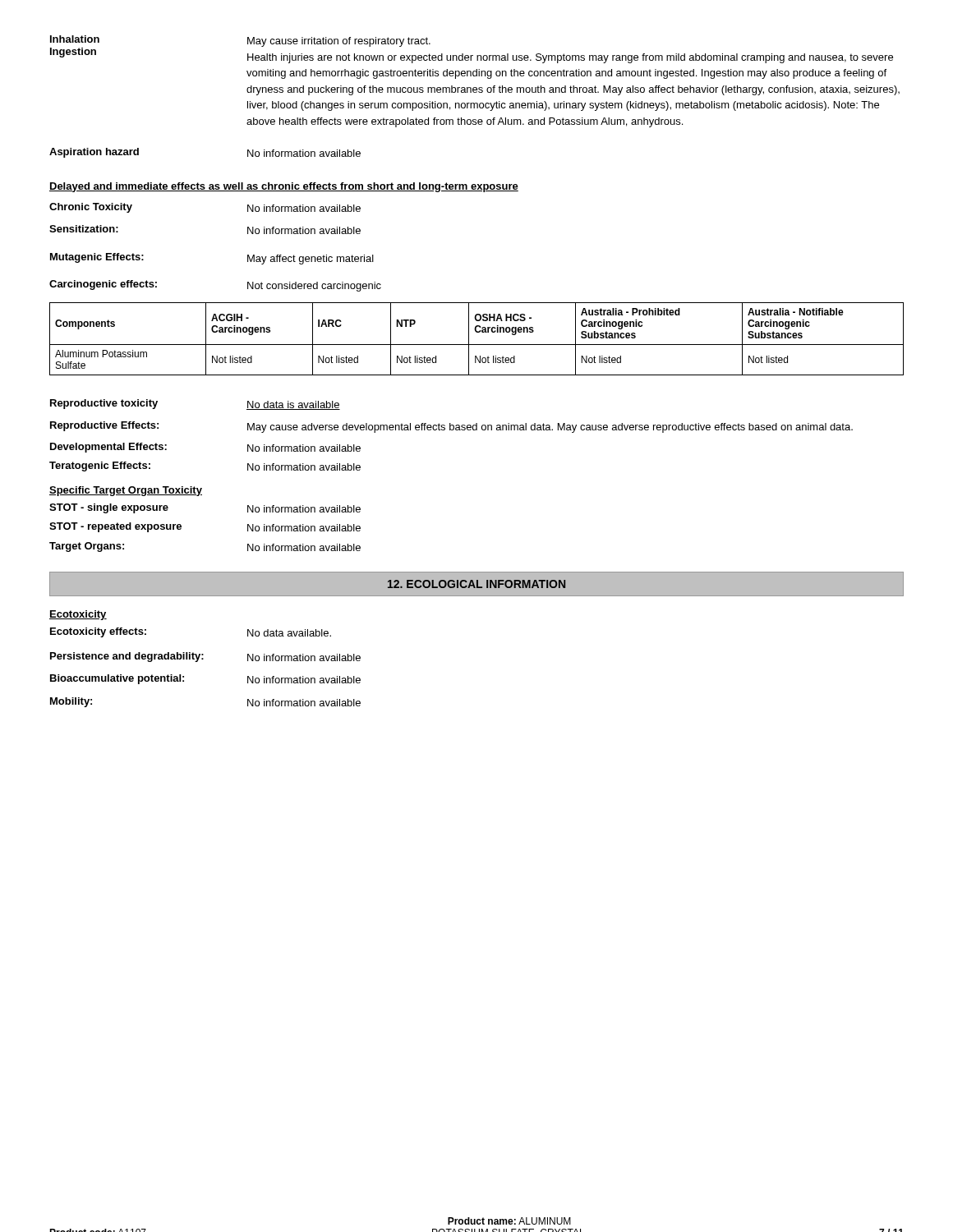Locate the text that reads "Aspiration hazard No information available"
This screenshot has height=1232, width=953.
[92, 154]
